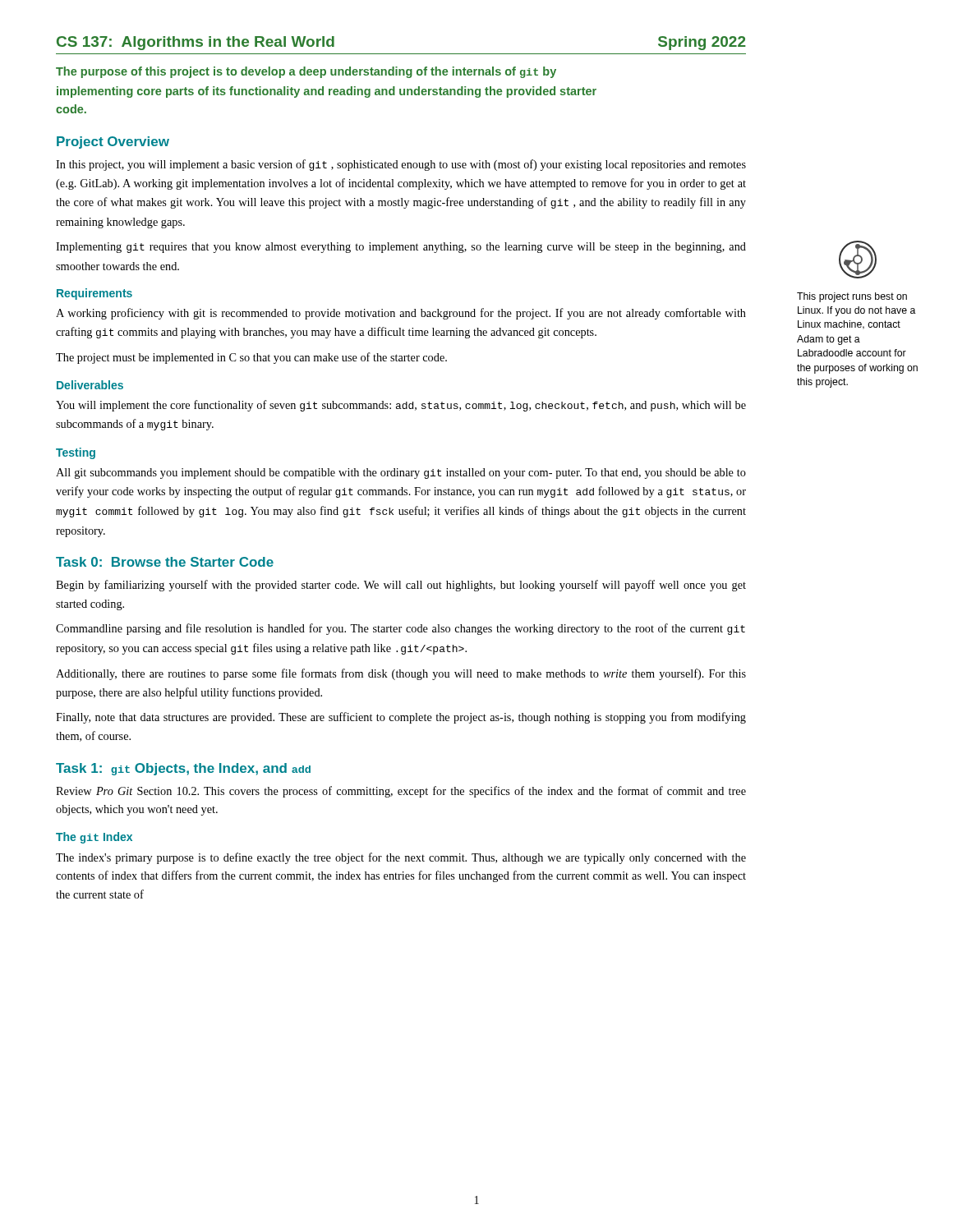
Task: Find the block on this page that starts "You will implement the core functionality of"
Action: (401, 415)
